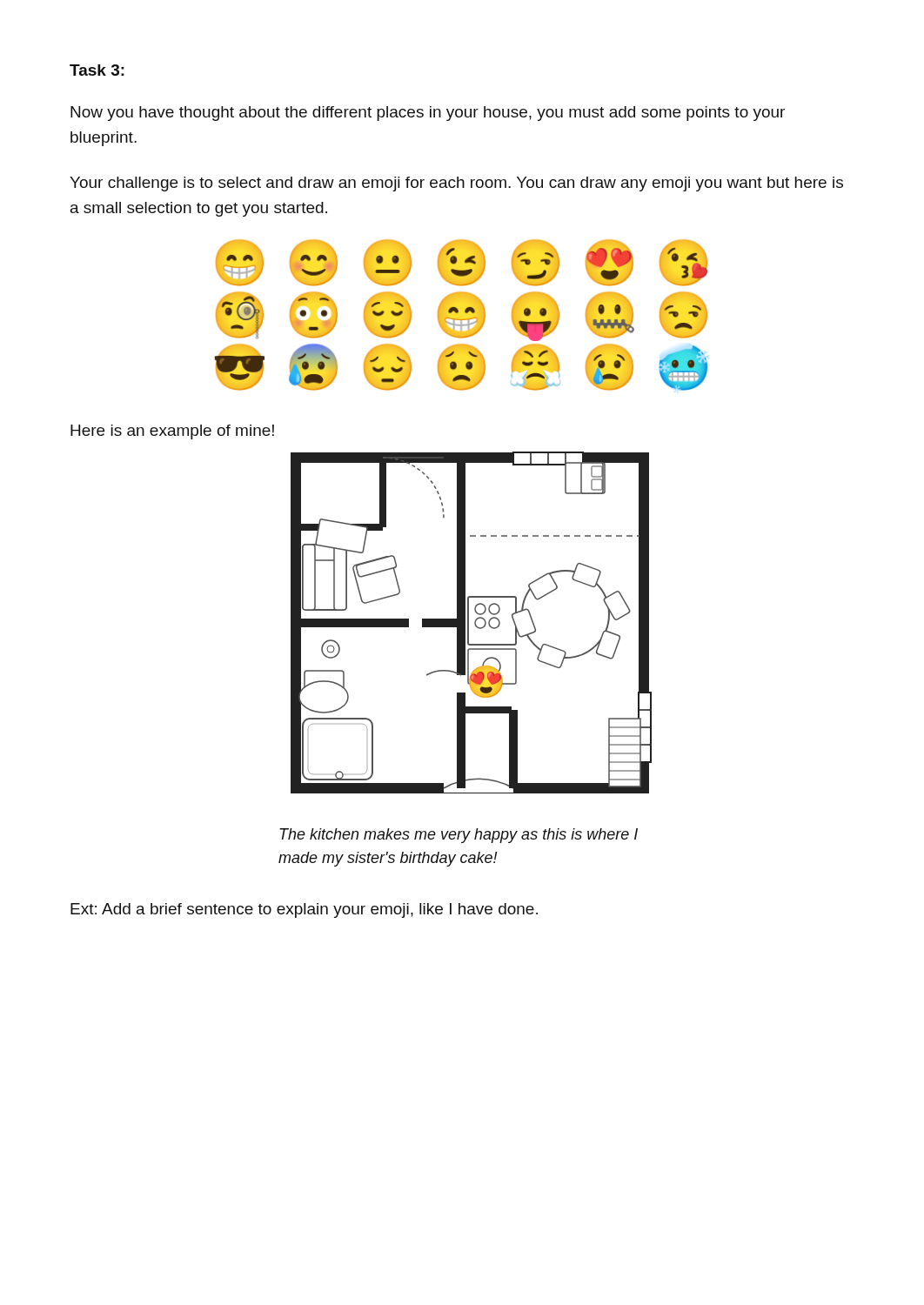
Task: Select the text block containing "Now you have thought about the different places"
Action: [x=427, y=125]
